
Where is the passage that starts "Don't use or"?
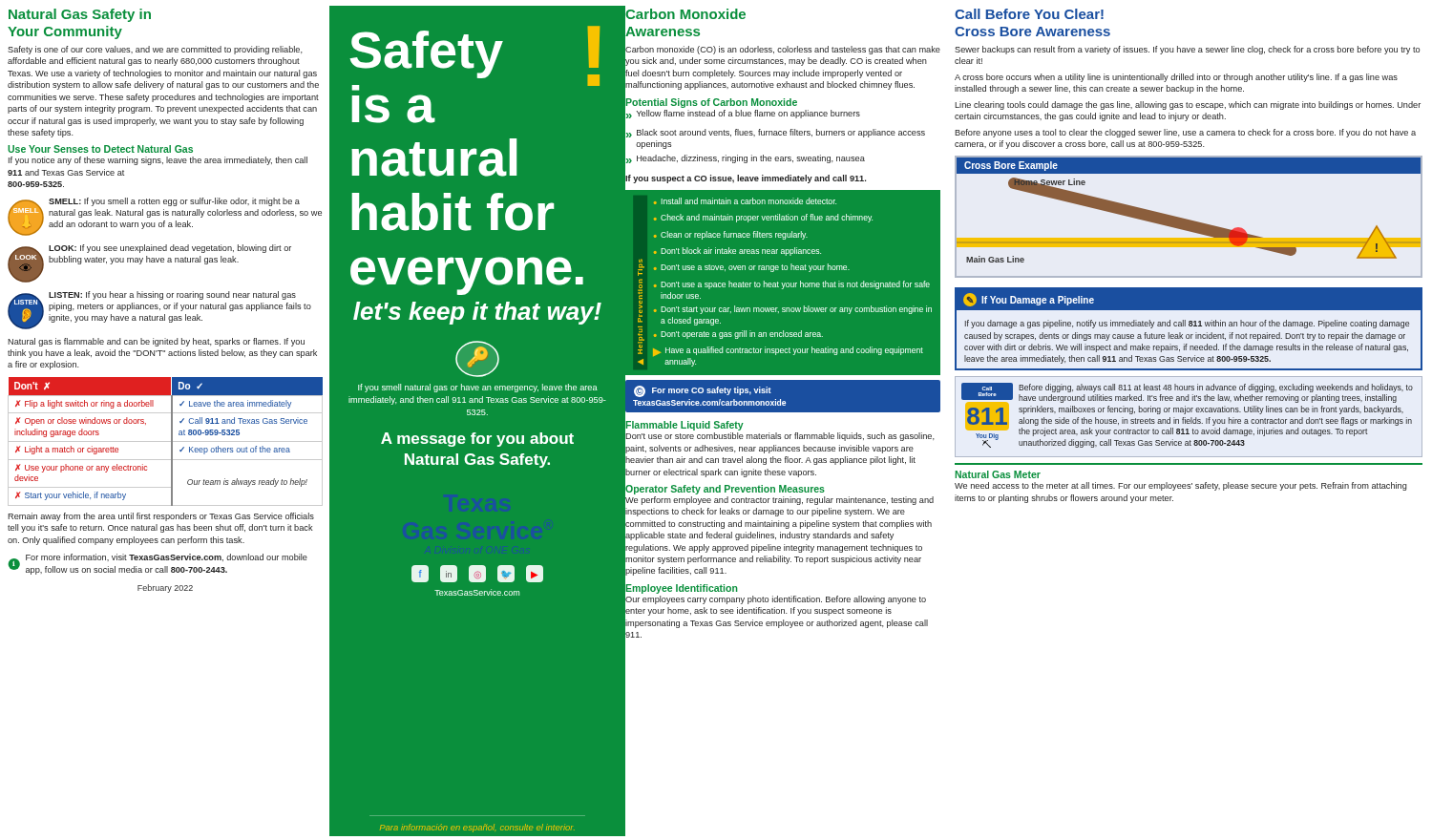pos(780,454)
